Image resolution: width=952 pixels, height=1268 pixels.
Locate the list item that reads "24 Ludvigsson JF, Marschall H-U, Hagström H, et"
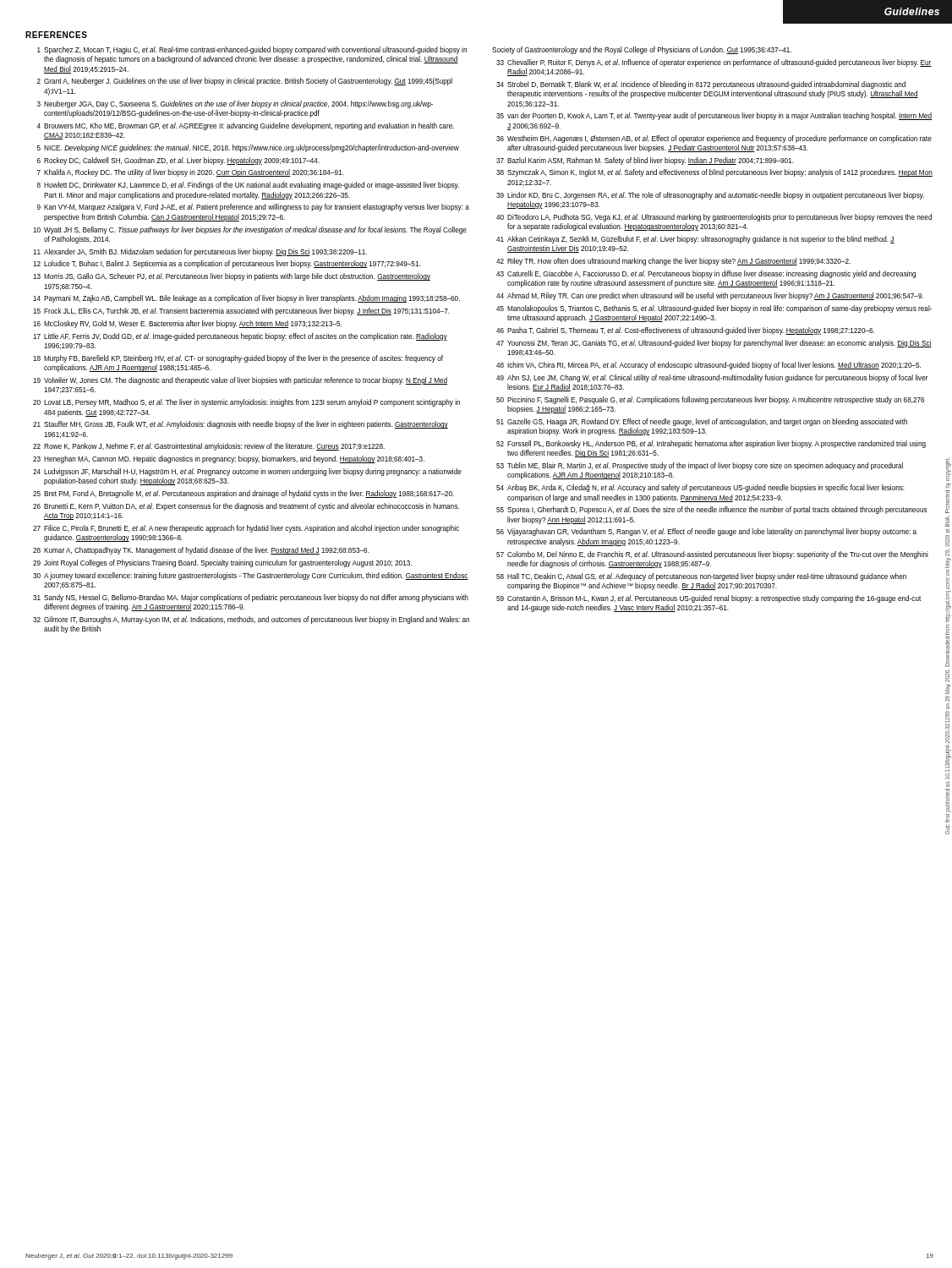248,477
